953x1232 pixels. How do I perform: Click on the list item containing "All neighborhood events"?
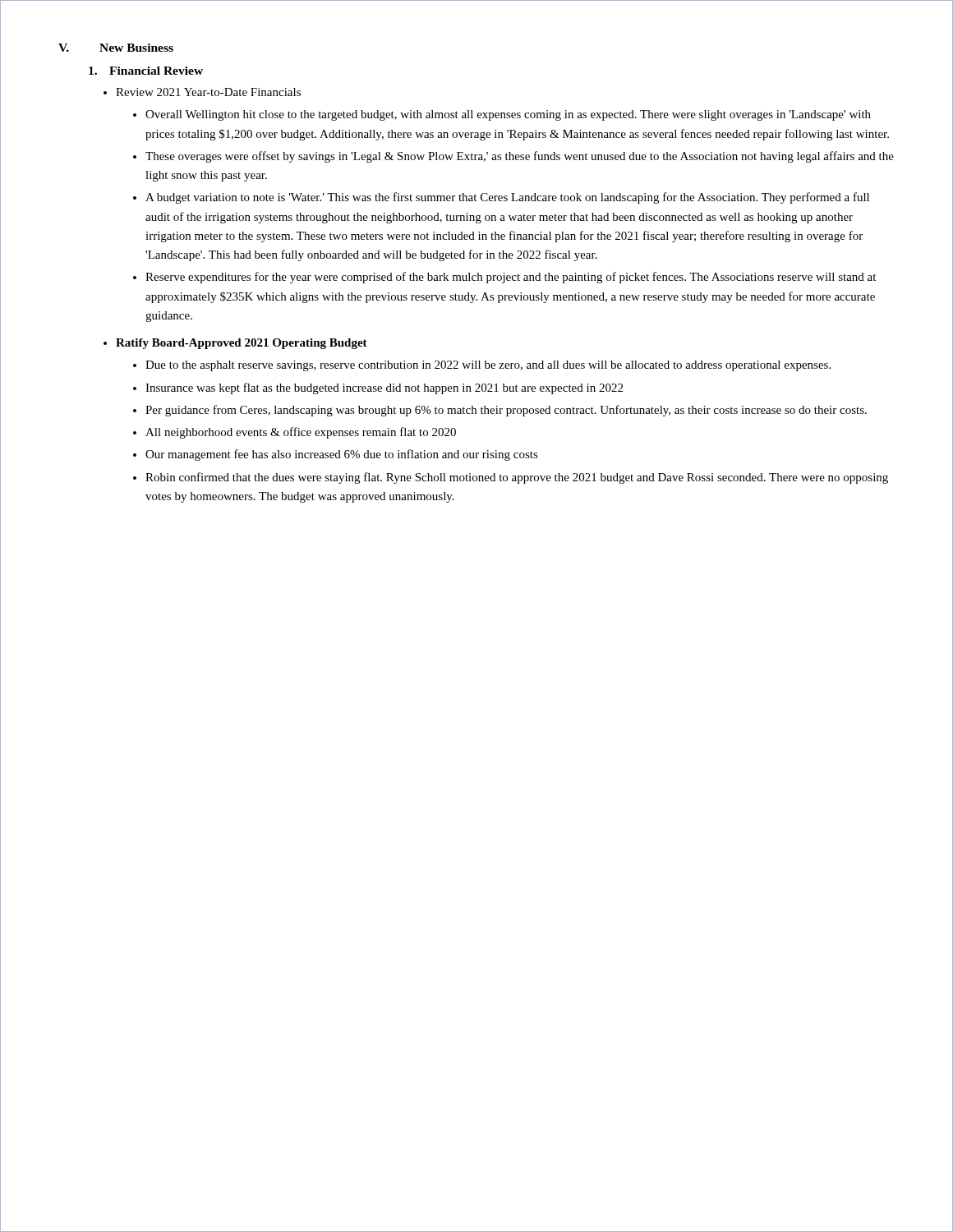(301, 432)
